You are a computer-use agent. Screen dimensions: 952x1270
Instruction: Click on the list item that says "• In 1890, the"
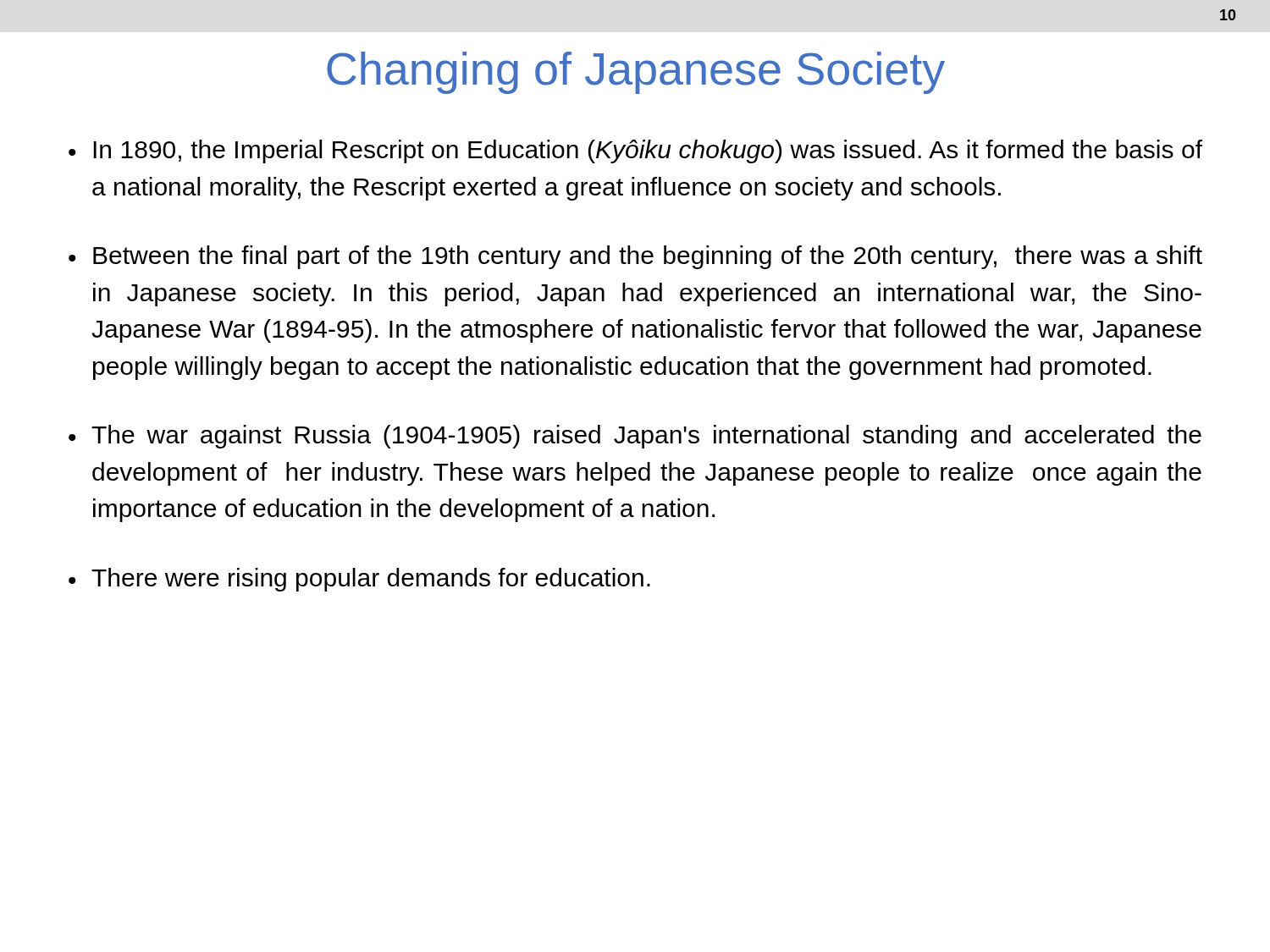[635, 168]
